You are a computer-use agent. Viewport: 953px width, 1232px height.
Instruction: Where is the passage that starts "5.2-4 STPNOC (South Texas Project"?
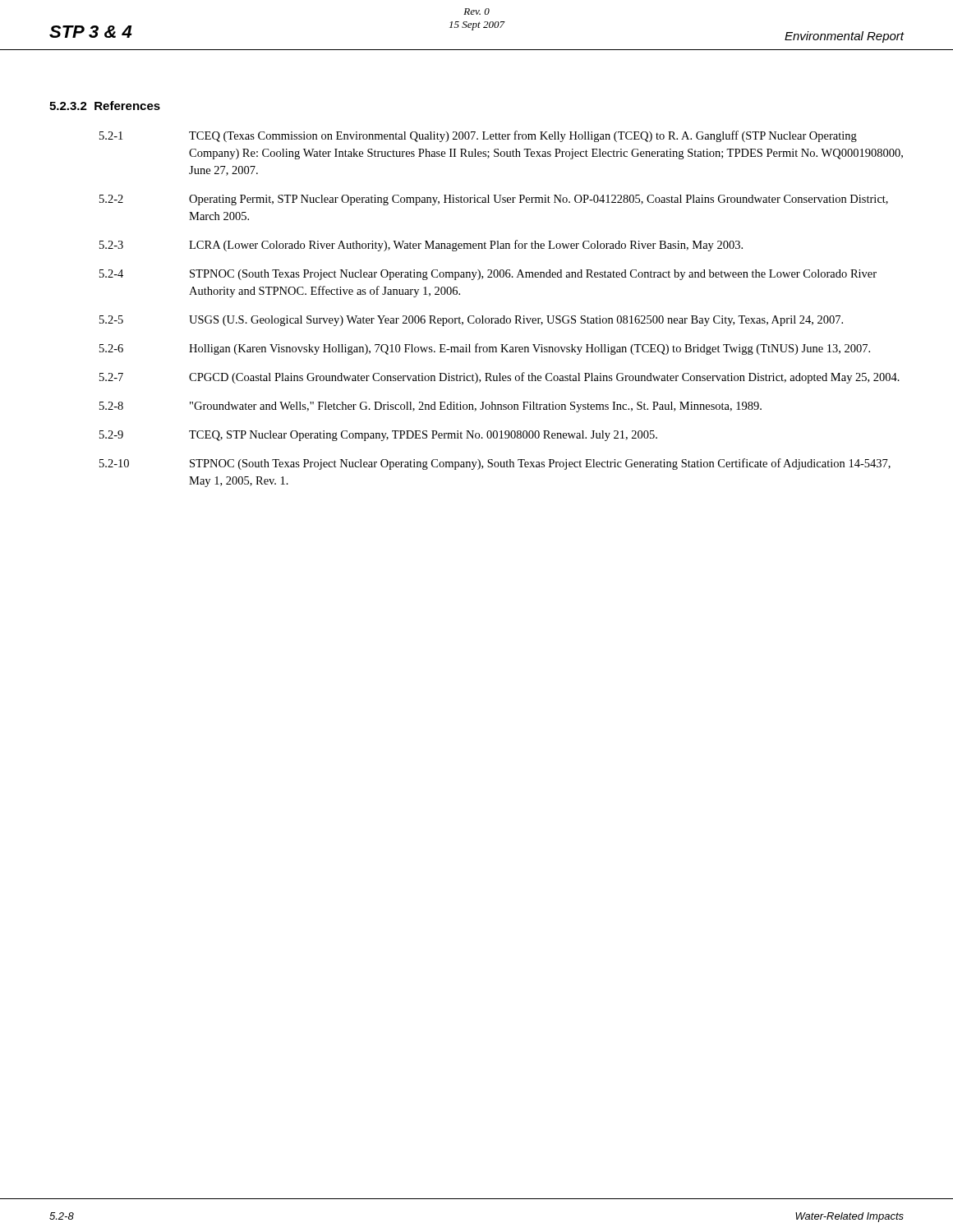coord(476,283)
